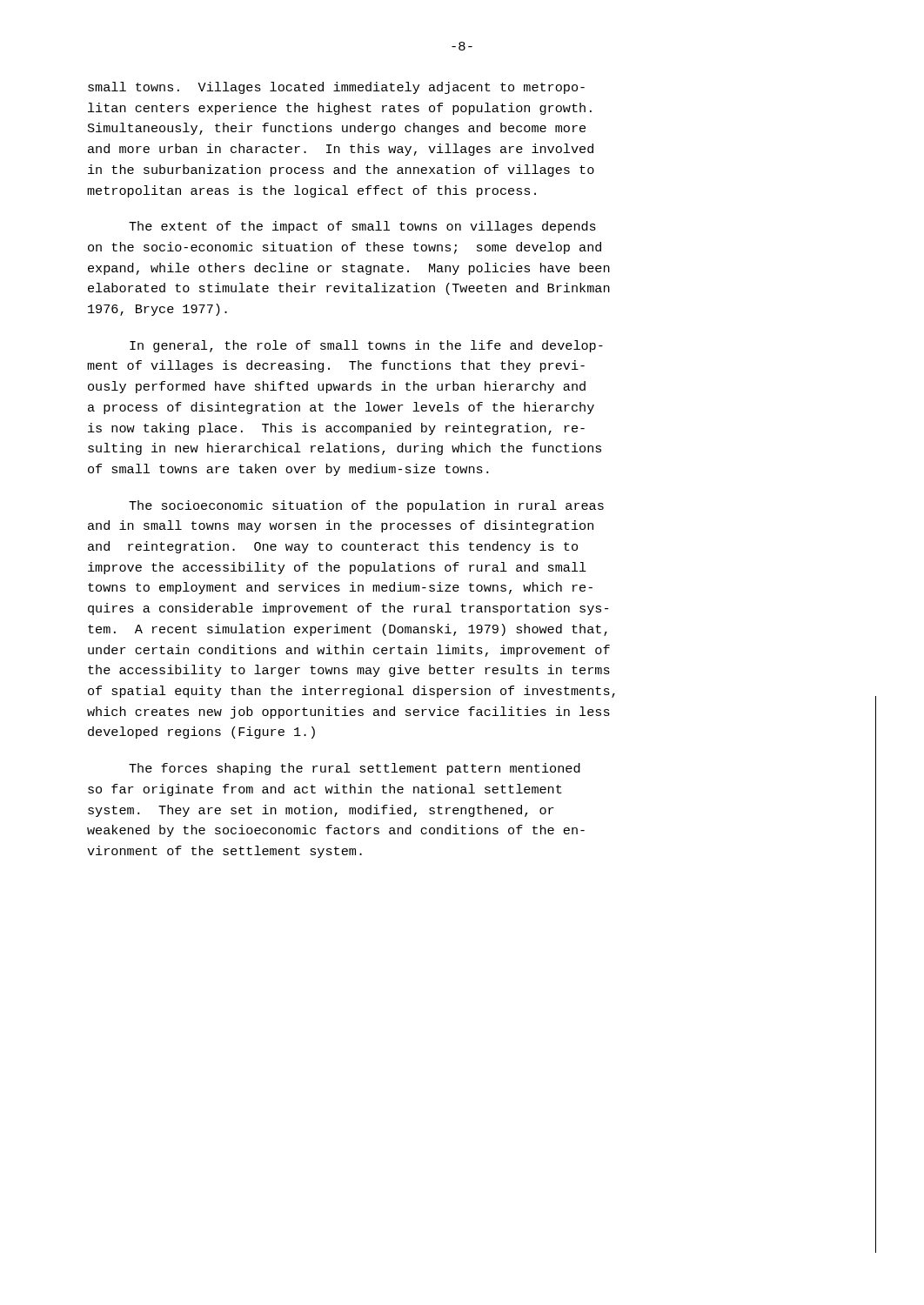Find the block on this page that starts "The socioeconomic situation of the population in rural"
The width and height of the screenshot is (924, 1305).
(353, 619)
